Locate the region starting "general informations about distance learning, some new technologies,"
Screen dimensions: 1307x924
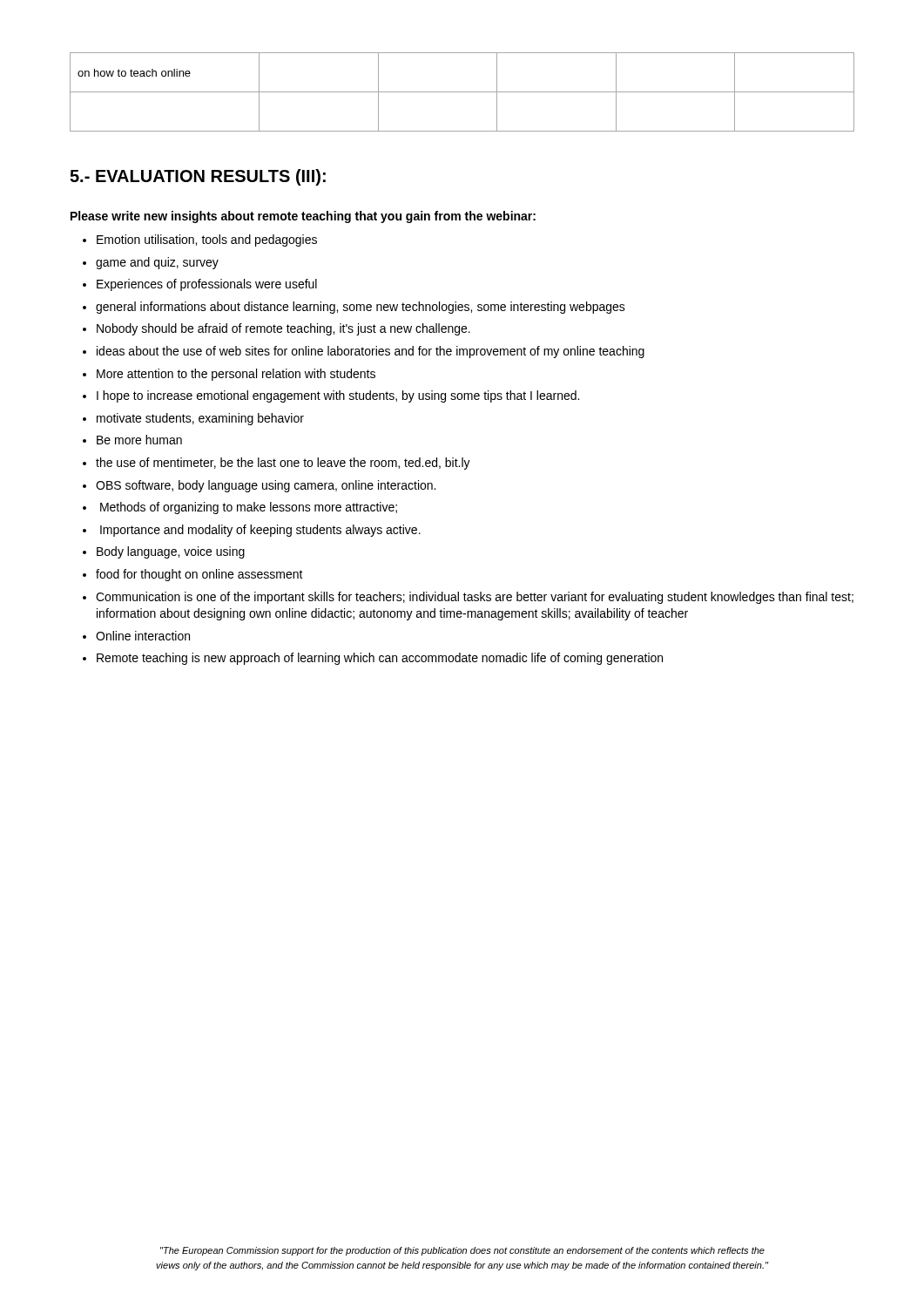pos(475,307)
